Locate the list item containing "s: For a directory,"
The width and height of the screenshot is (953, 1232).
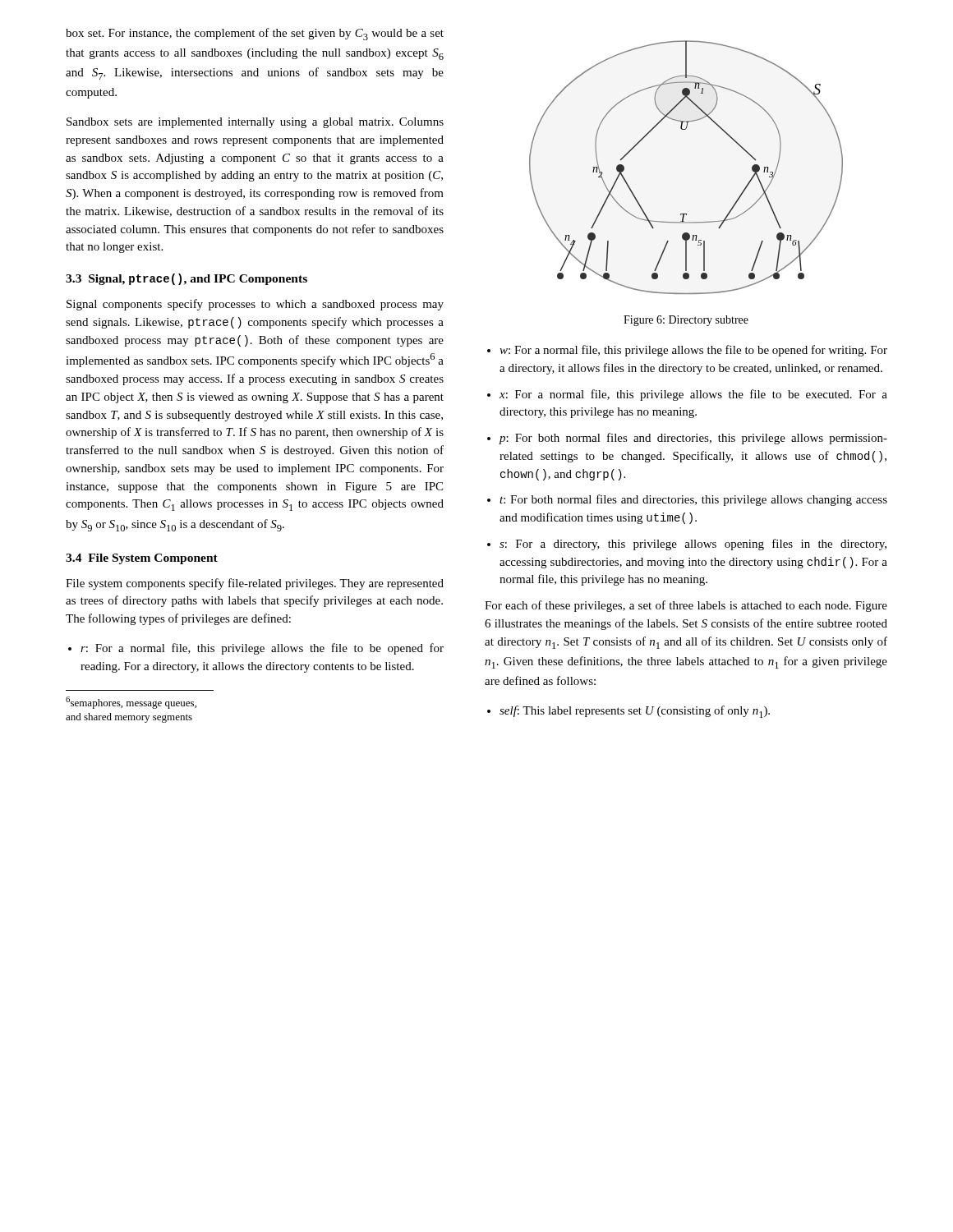[x=693, y=562]
